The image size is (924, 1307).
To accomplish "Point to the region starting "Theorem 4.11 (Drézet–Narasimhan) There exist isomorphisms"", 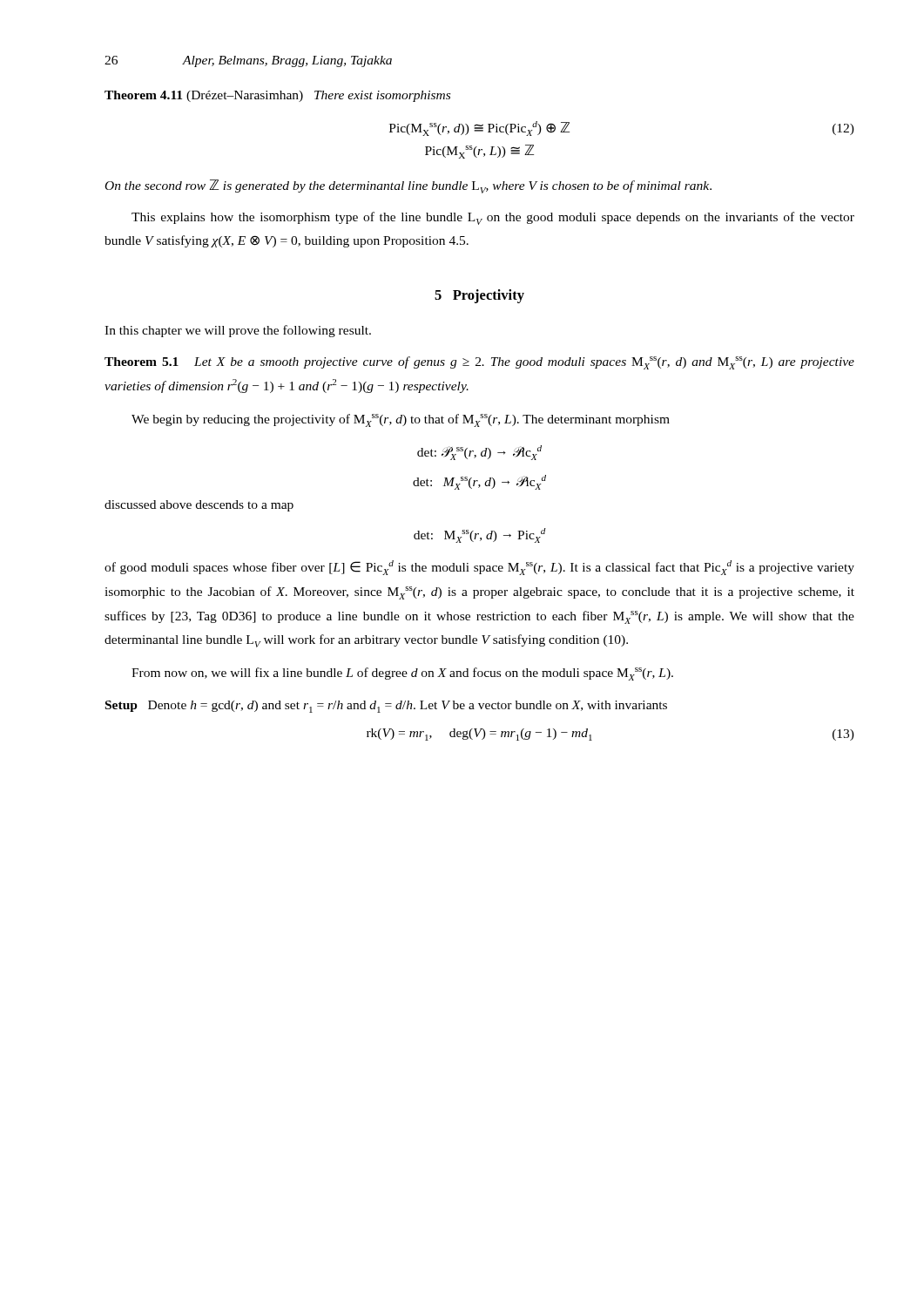I will click(278, 95).
